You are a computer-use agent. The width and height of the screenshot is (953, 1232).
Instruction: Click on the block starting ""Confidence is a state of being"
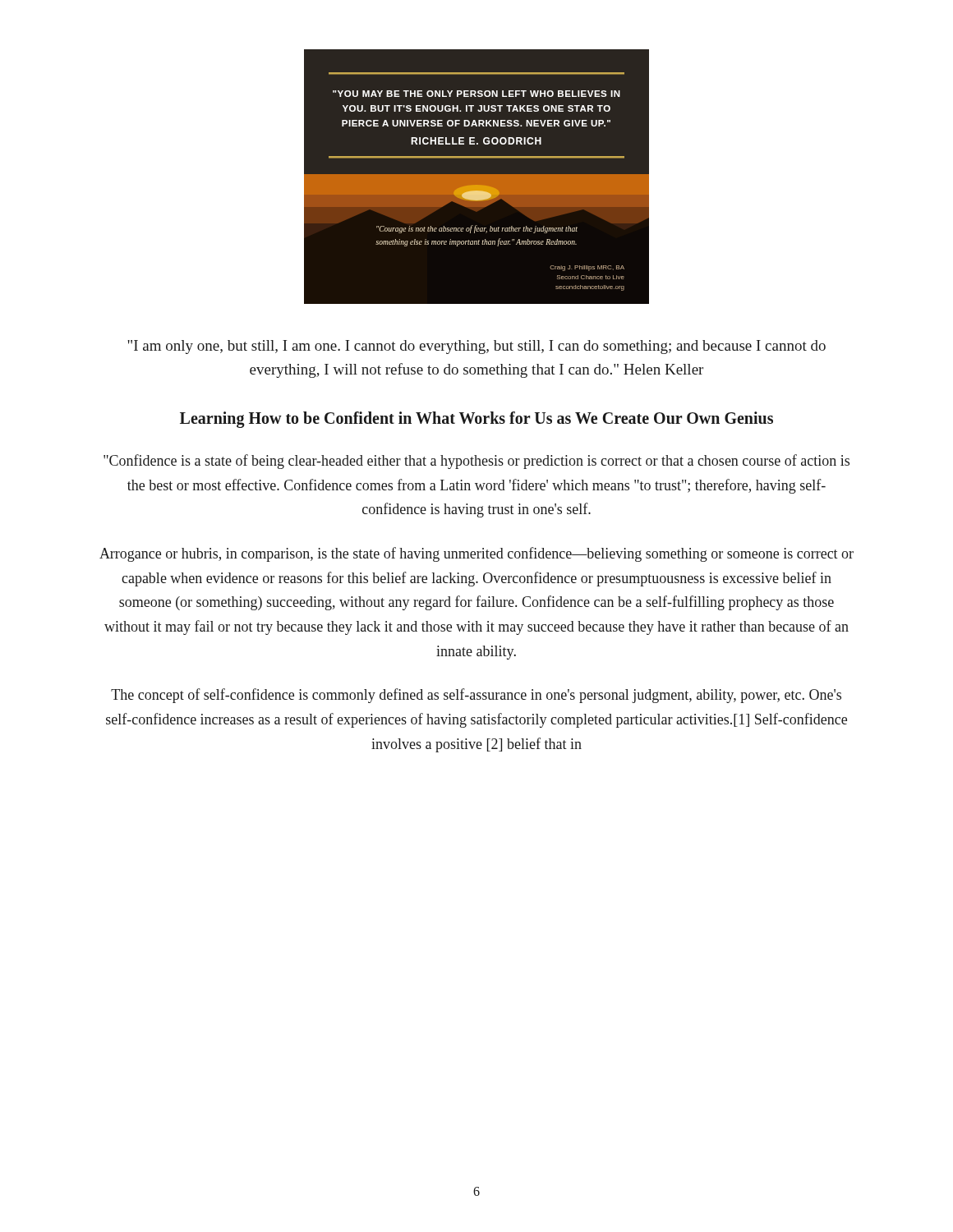click(x=476, y=485)
